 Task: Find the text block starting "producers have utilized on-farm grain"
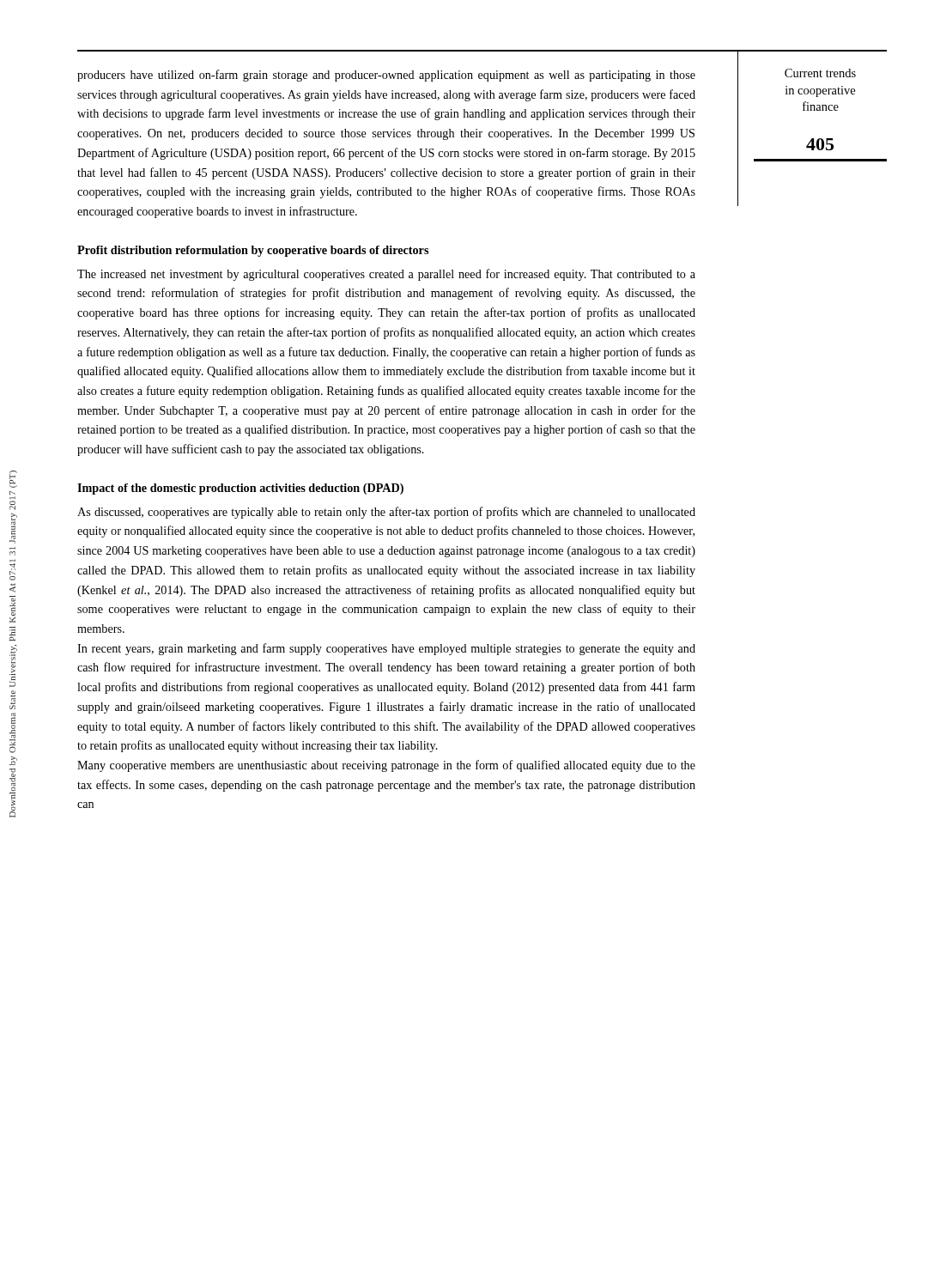point(386,143)
